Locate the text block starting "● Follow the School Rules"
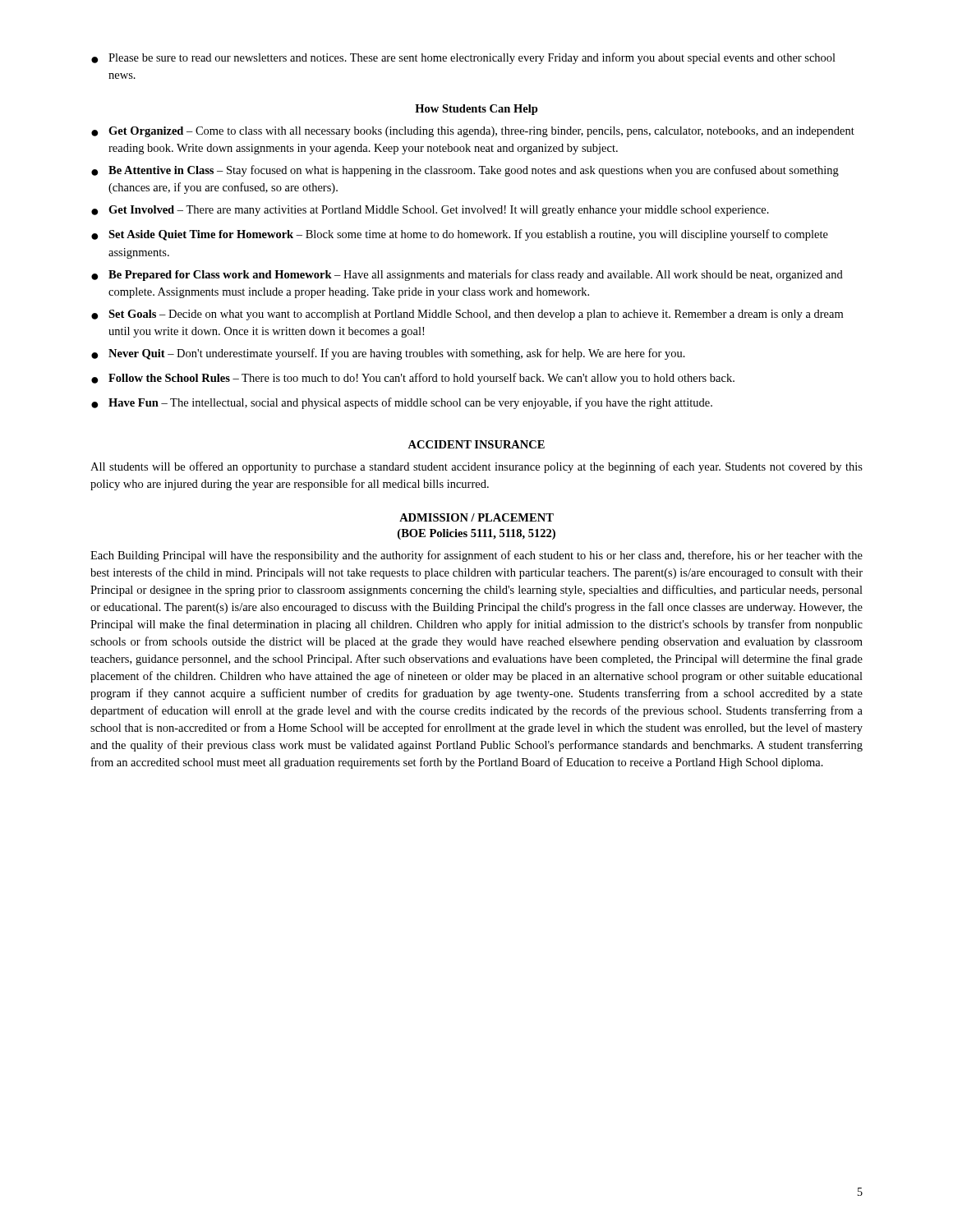Screen dimensions: 1232x953 pyautogui.click(x=476, y=380)
